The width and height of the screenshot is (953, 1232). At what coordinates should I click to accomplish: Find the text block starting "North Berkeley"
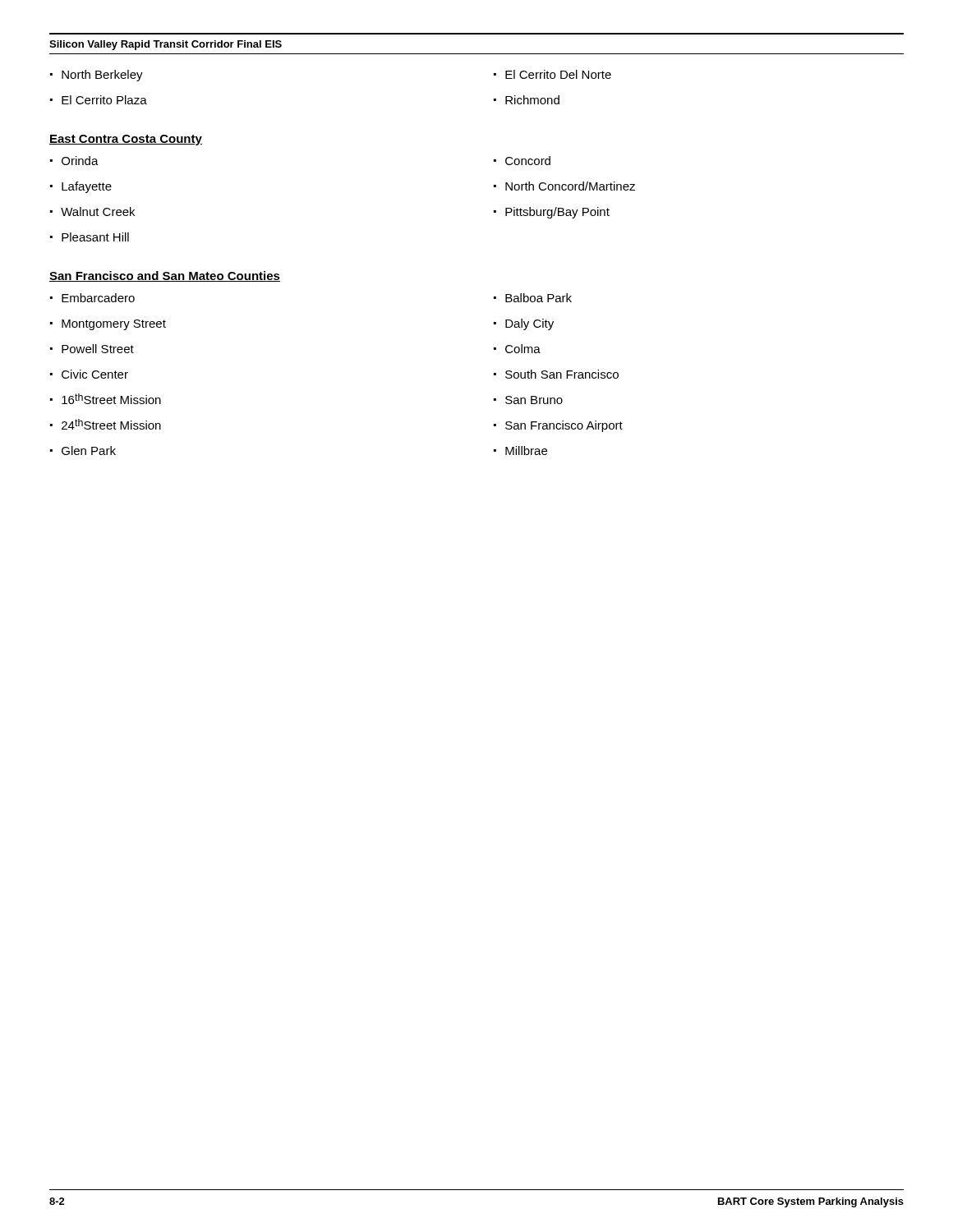click(x=102, y=74)
